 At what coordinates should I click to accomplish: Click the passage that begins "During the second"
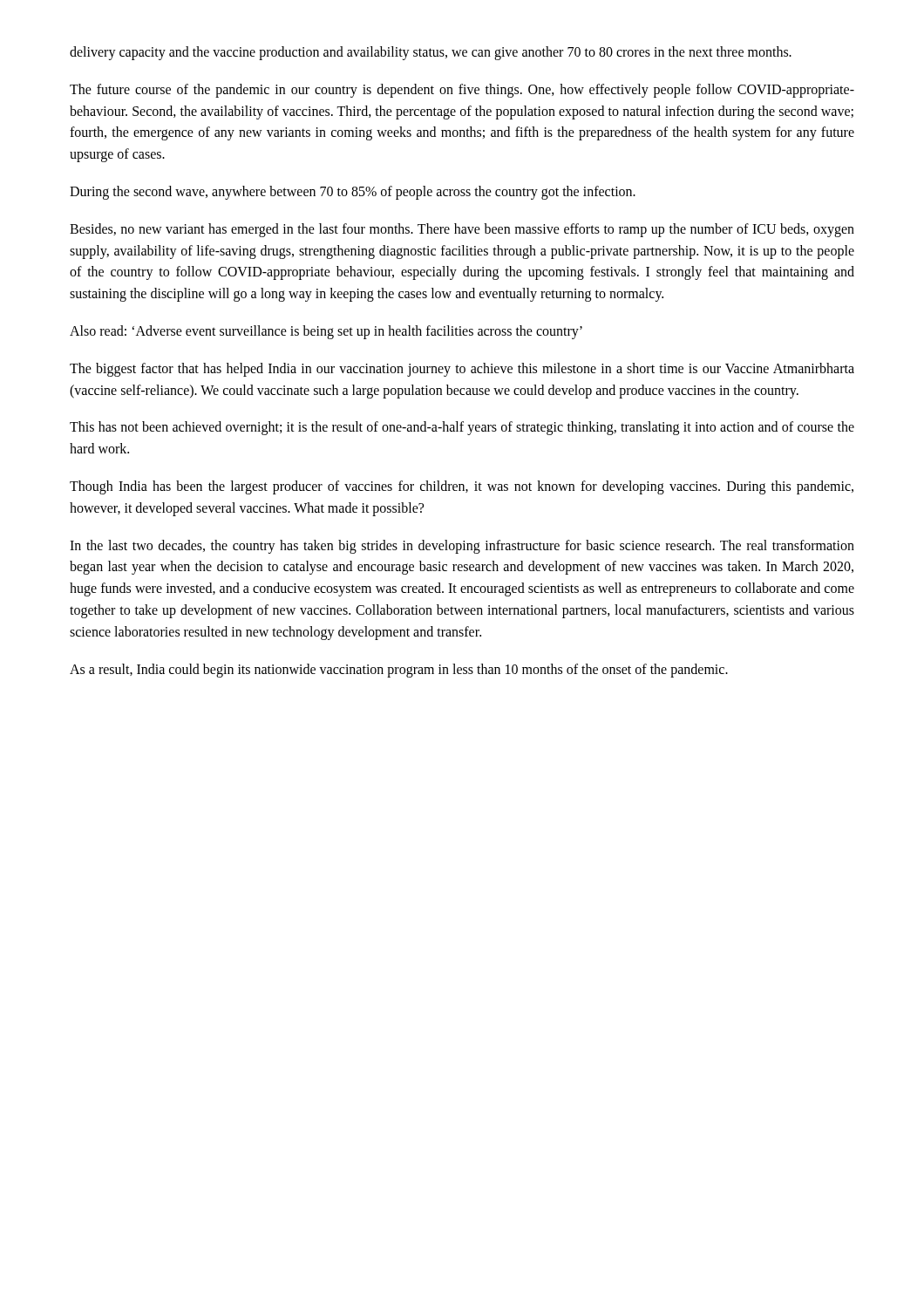(353, 191)
